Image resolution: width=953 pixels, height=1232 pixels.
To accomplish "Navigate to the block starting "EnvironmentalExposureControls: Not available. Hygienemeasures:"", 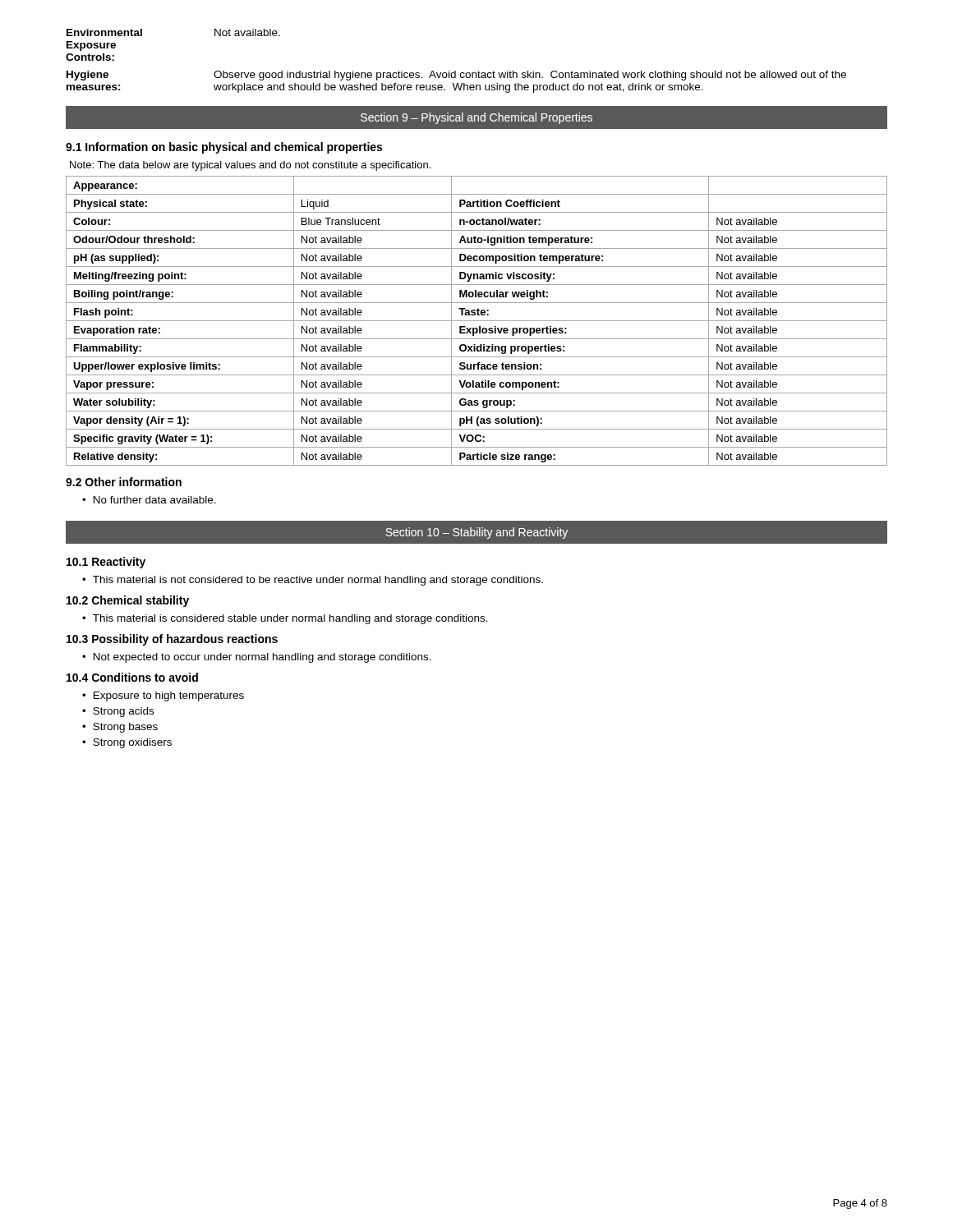I will [x=476, y=60].
